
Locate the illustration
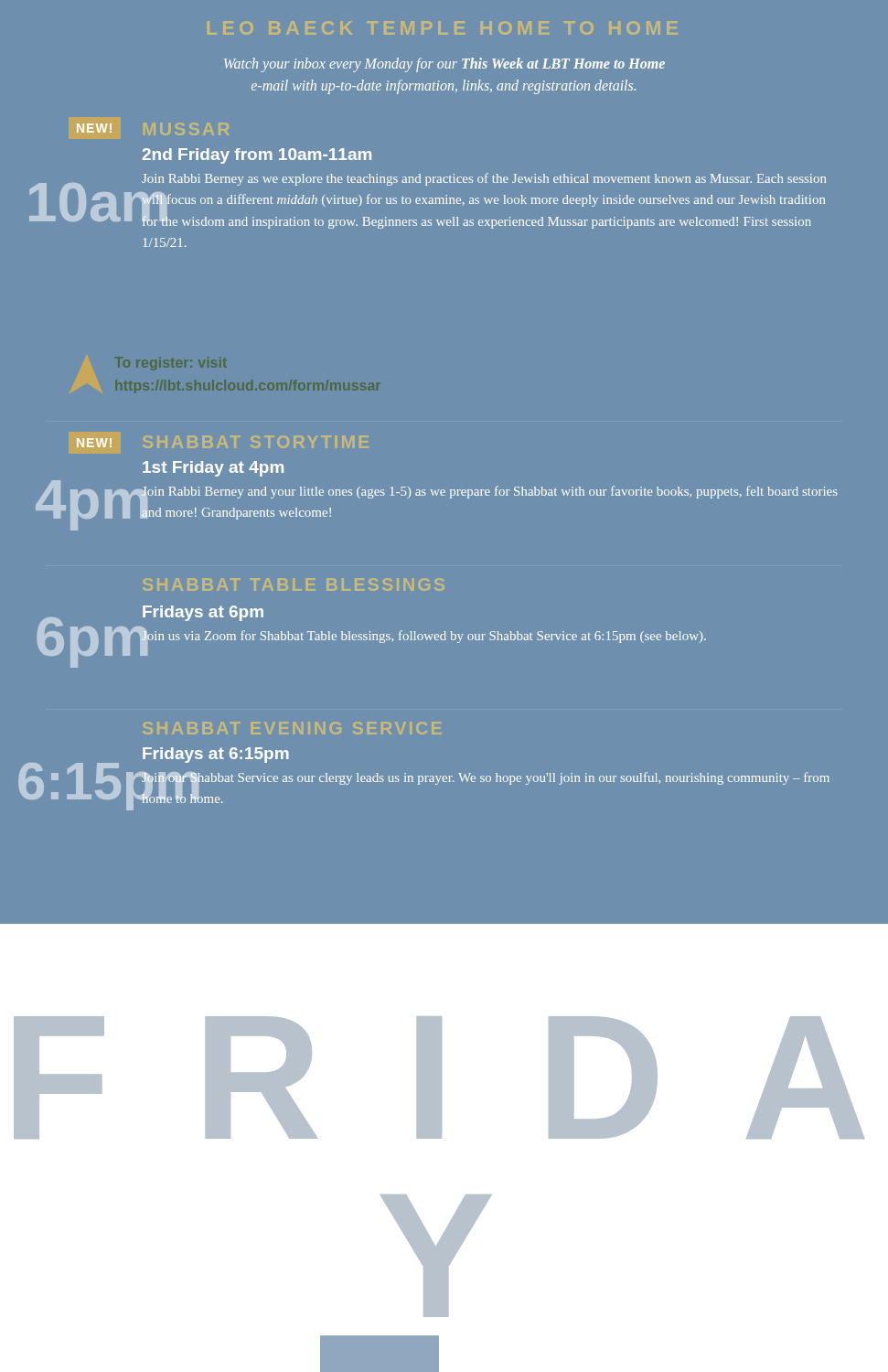click(x=86, y=376)
